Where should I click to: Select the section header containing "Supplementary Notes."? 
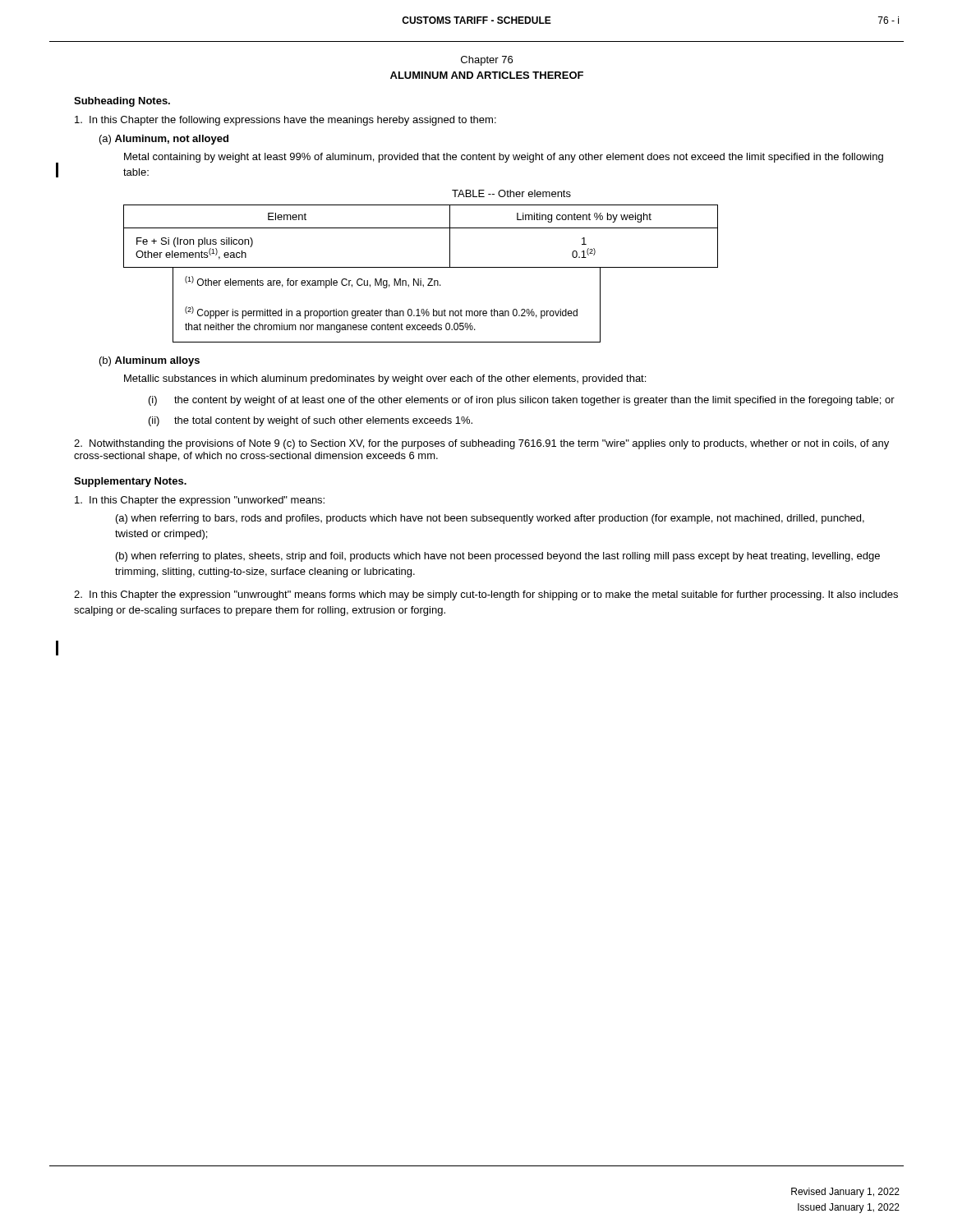(x=130, y=481)
